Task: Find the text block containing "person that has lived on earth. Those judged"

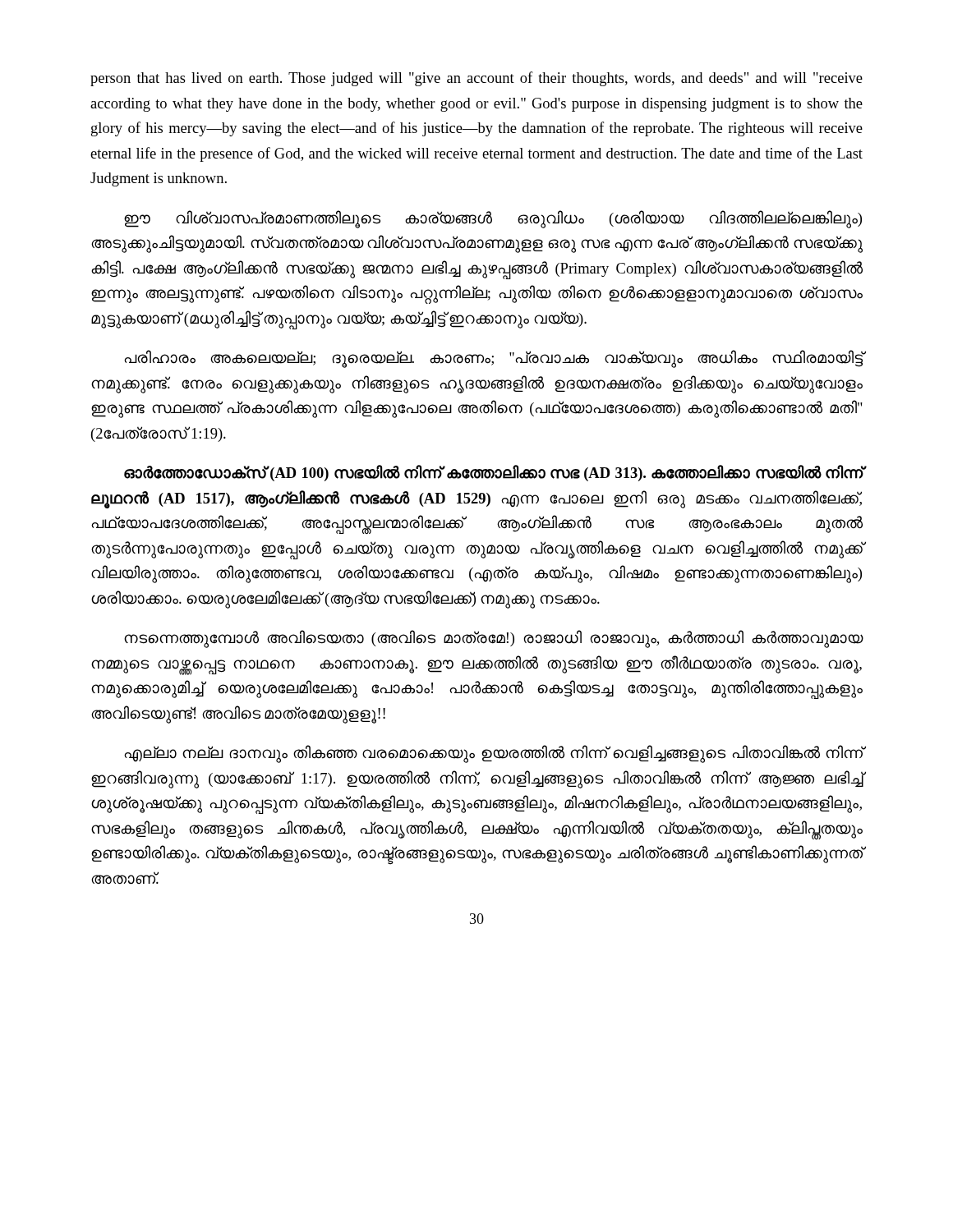Action: point(476,128)
